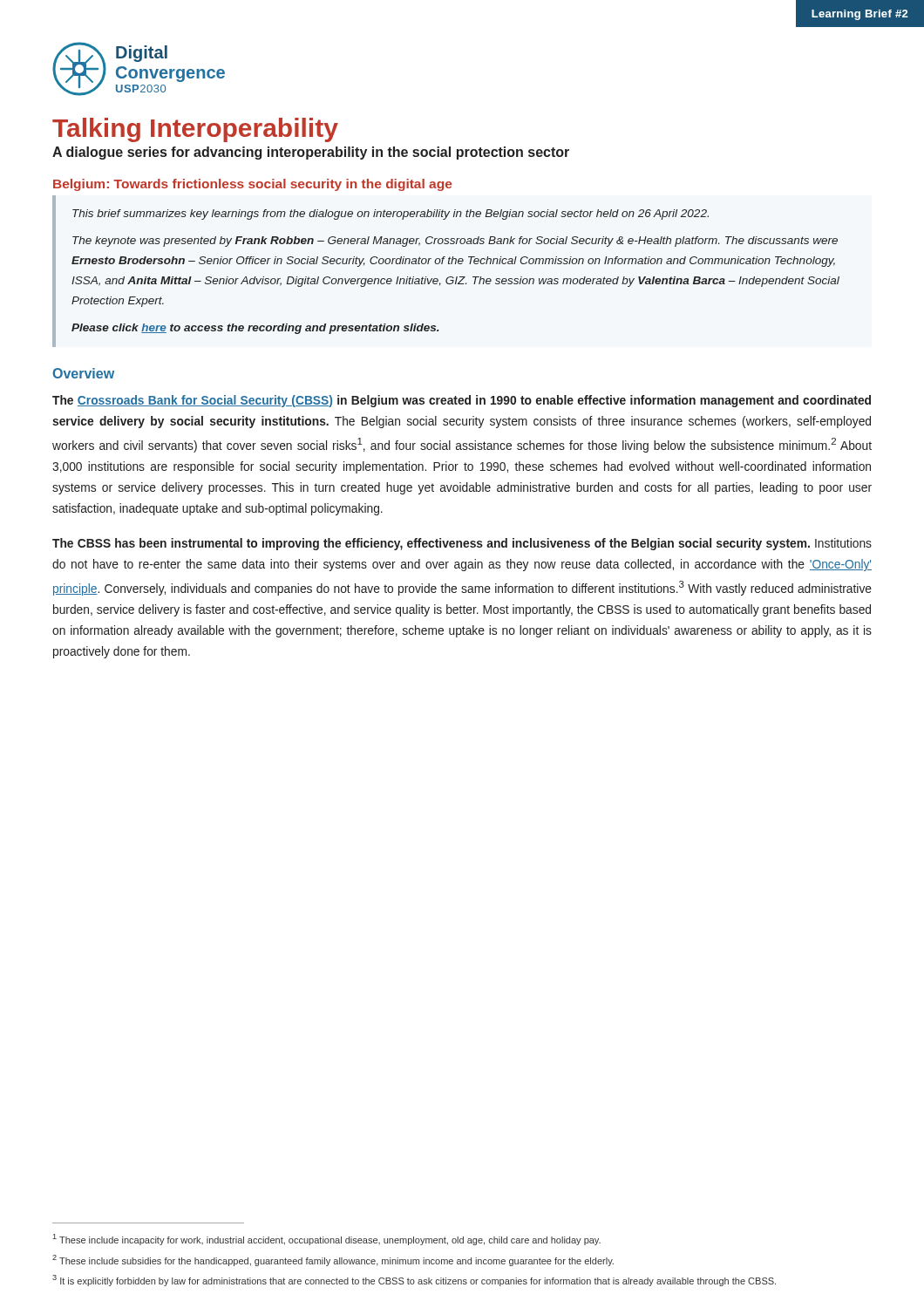Find the footnote containing "3 It is explicitly forbidden by law"
This screenshot has height=1308, width=924.
pyautogui.click(x=415, y=1280)
